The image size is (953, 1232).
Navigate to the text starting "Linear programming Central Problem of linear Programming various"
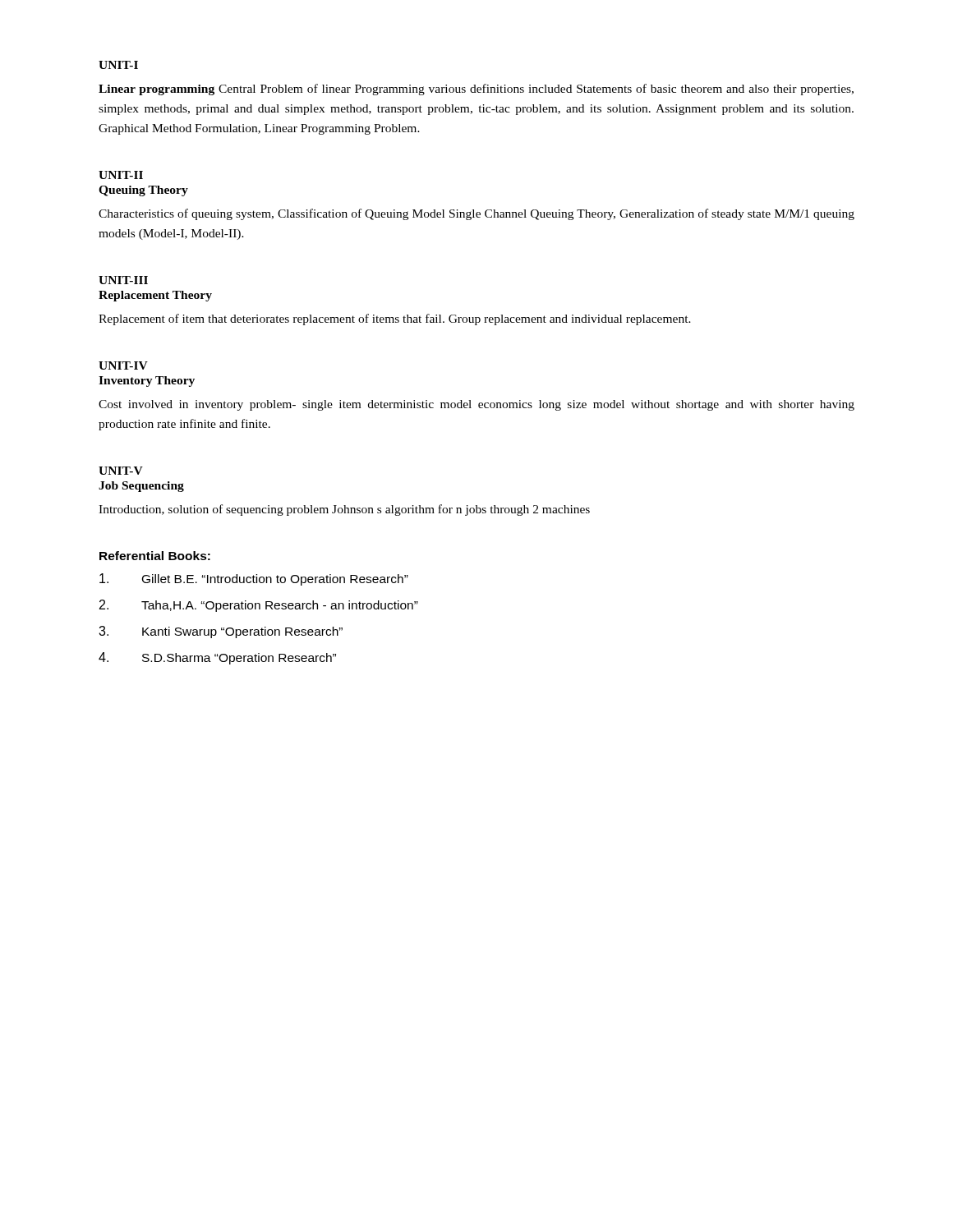(x=476, y=108)
